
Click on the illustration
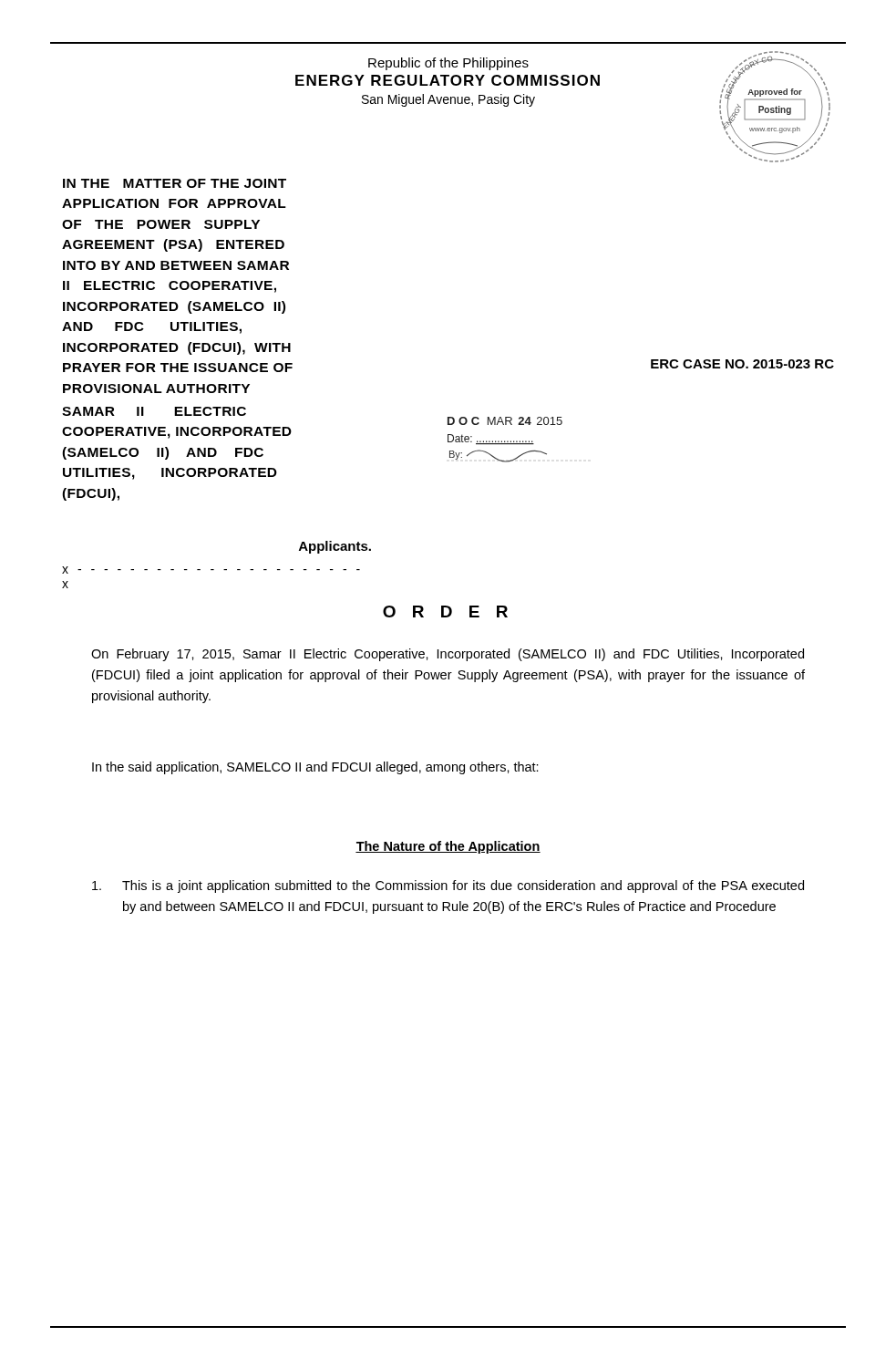775,107
